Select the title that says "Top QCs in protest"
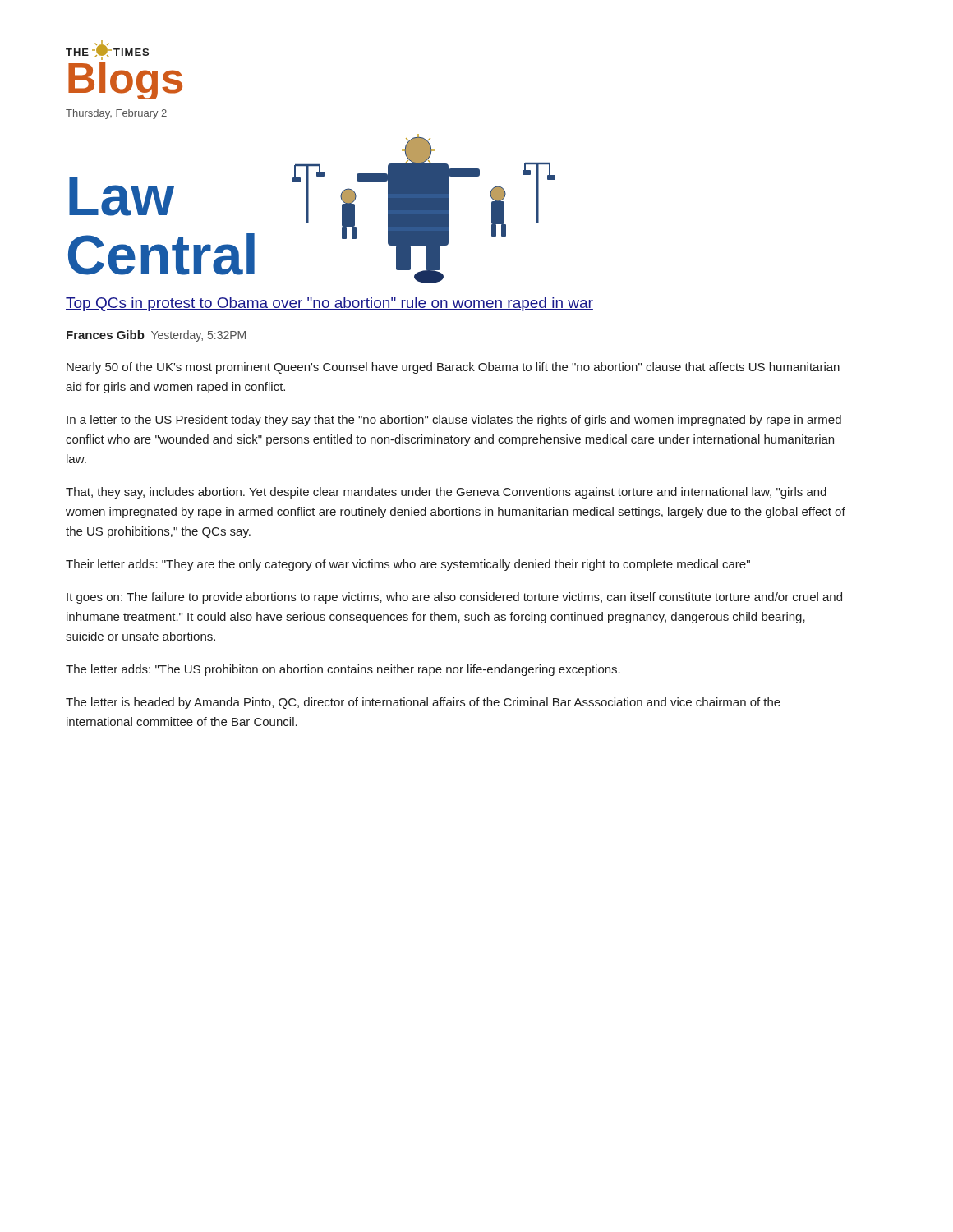Image resolution: width=953 pixels, height=1232 pixels. 329,303
